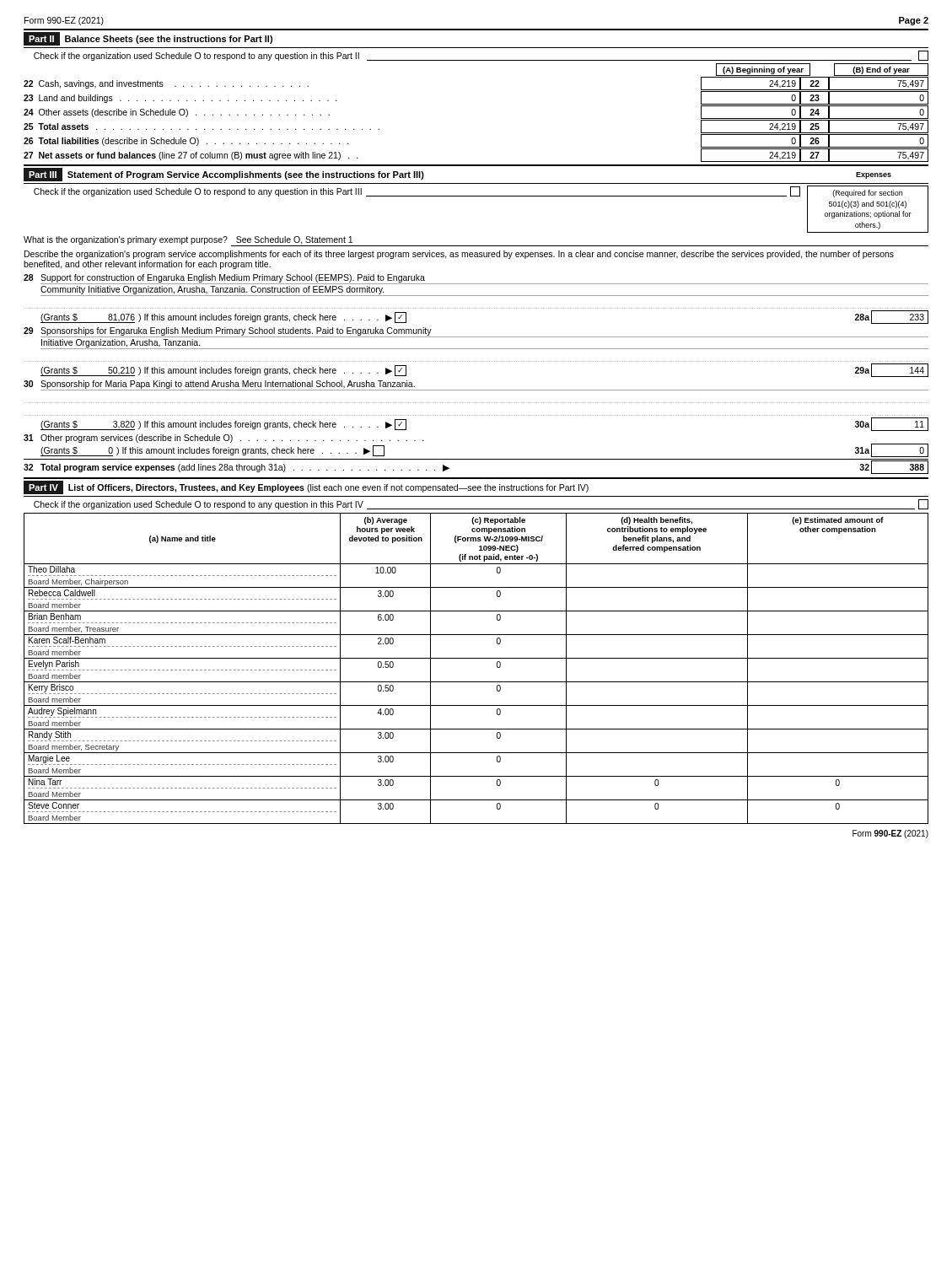Navigate to the element starting "31 Other program services (describe in"
Screen dimensions: 1265x952
(224, 439)
